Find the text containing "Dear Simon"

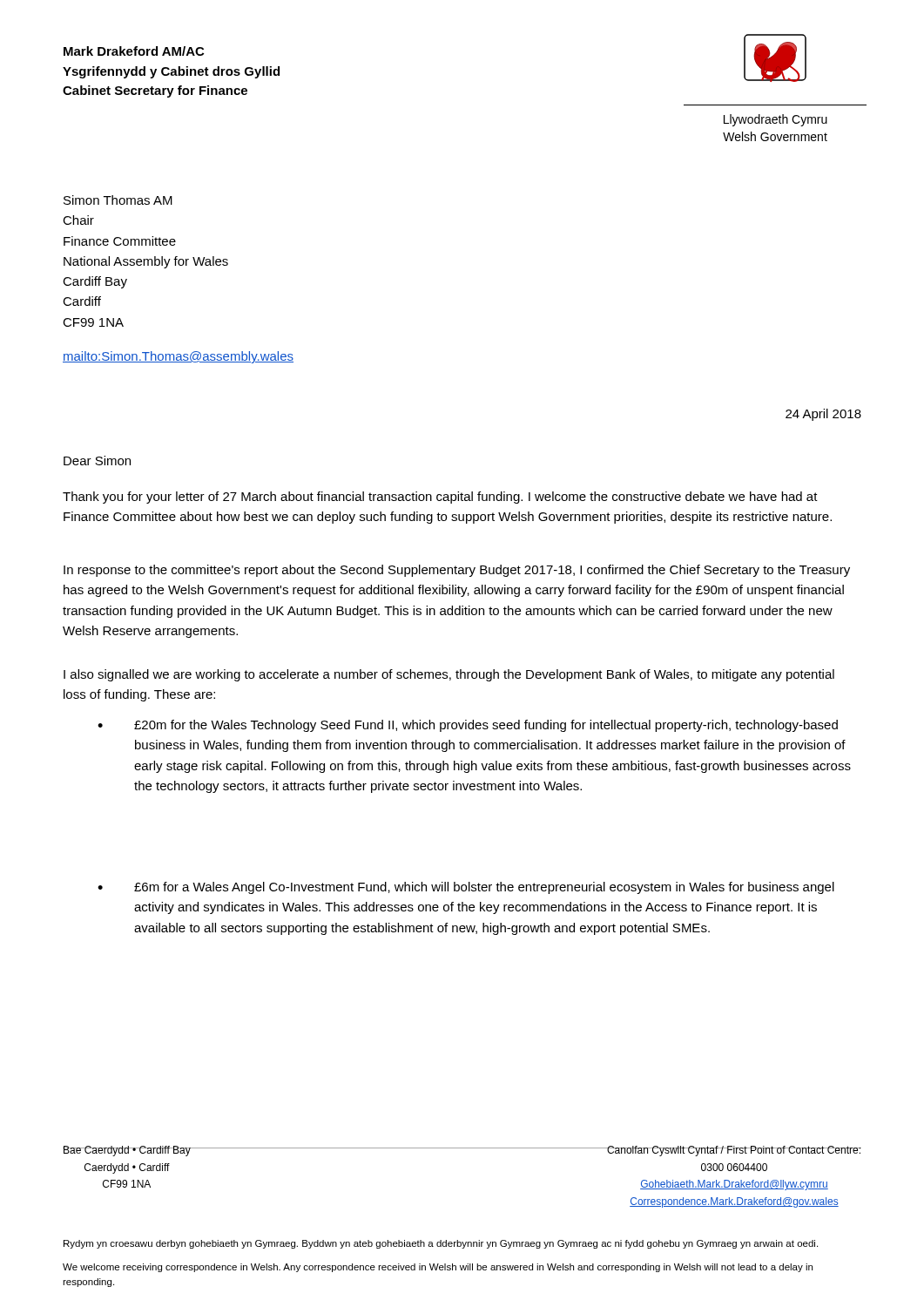point(97,461)
